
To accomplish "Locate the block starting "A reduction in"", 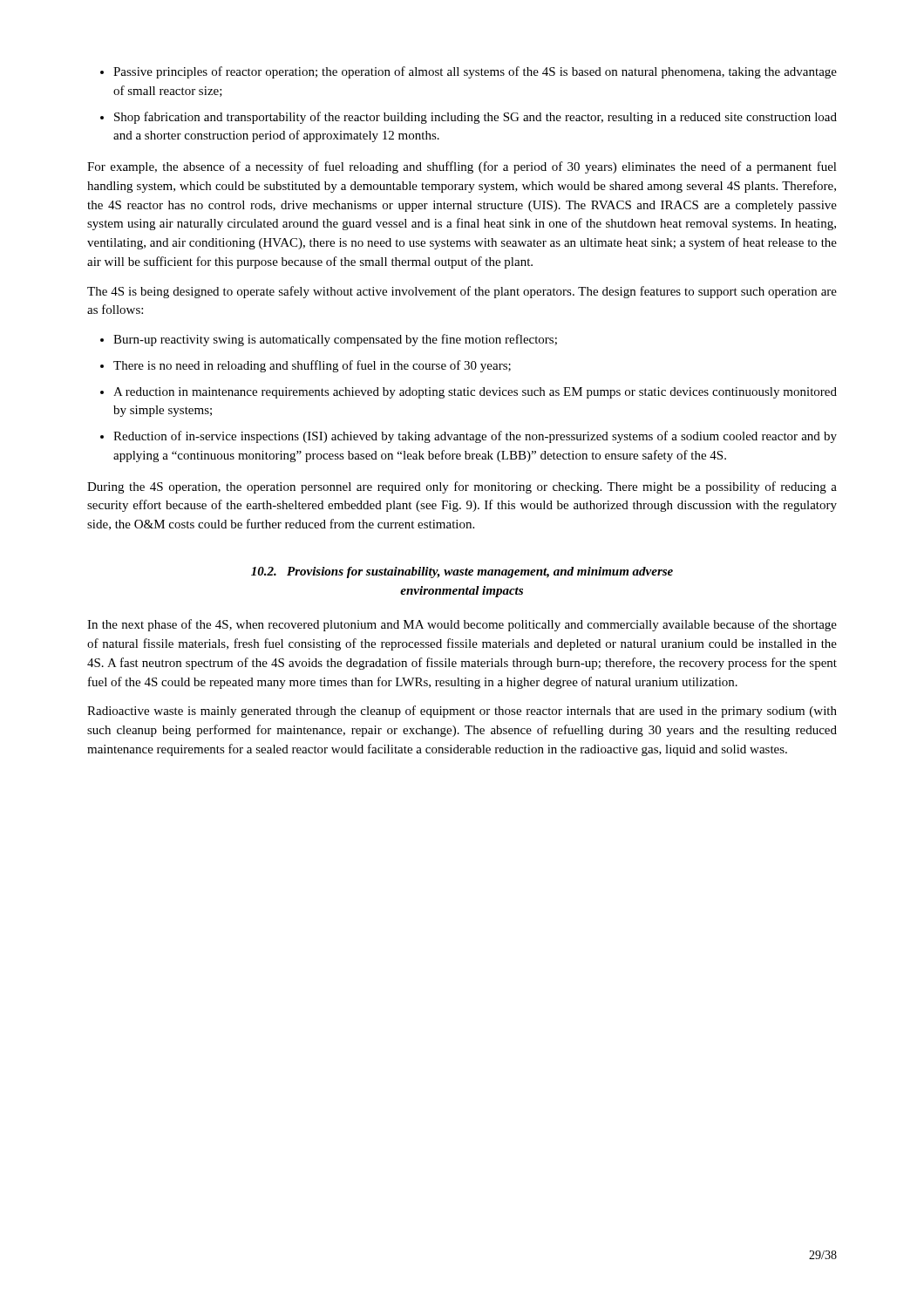I will pos(475,401).
